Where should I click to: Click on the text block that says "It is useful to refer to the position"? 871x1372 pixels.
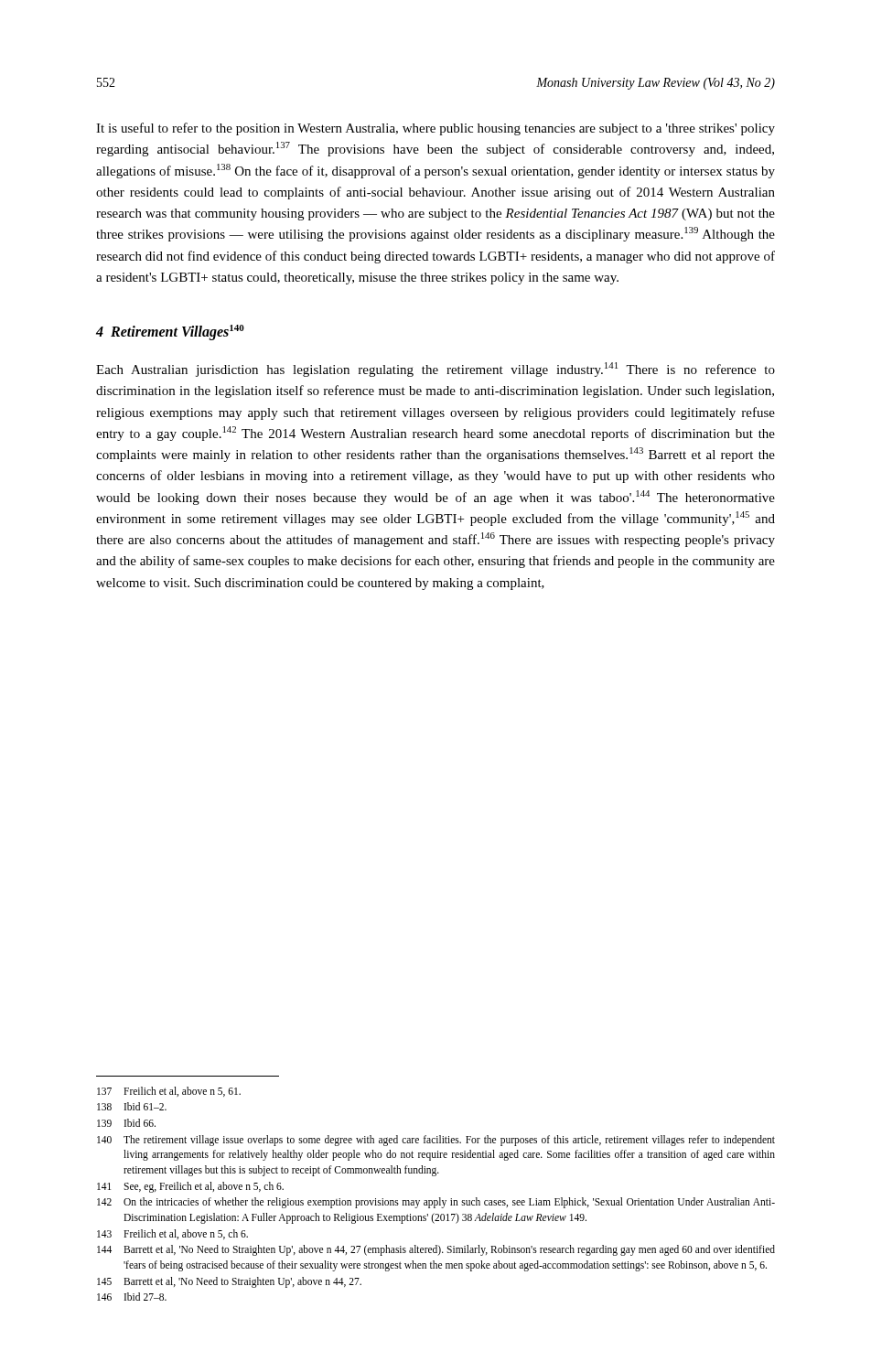(436, 203)
